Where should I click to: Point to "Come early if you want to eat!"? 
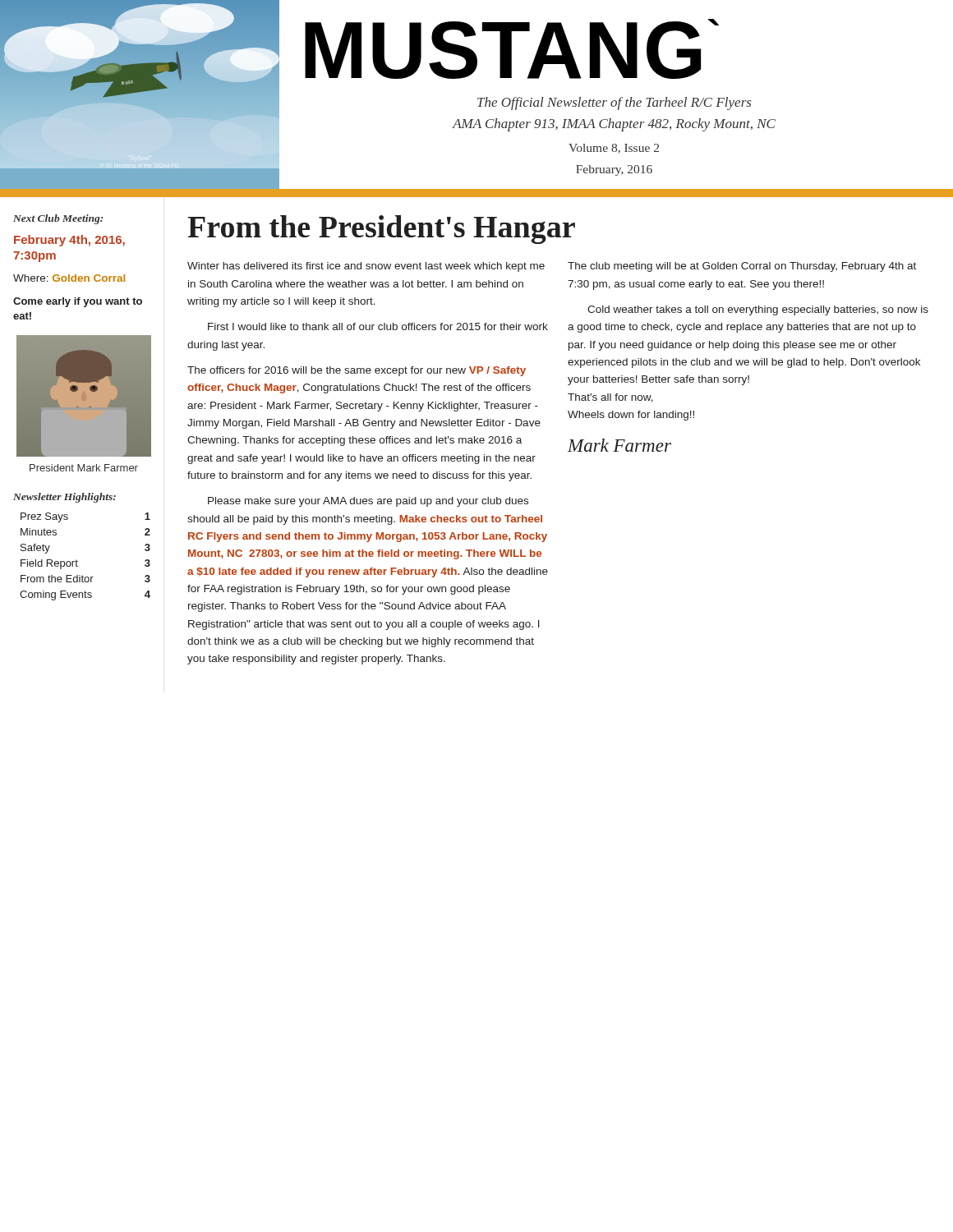pyautogui.click(x=78, y=308)
